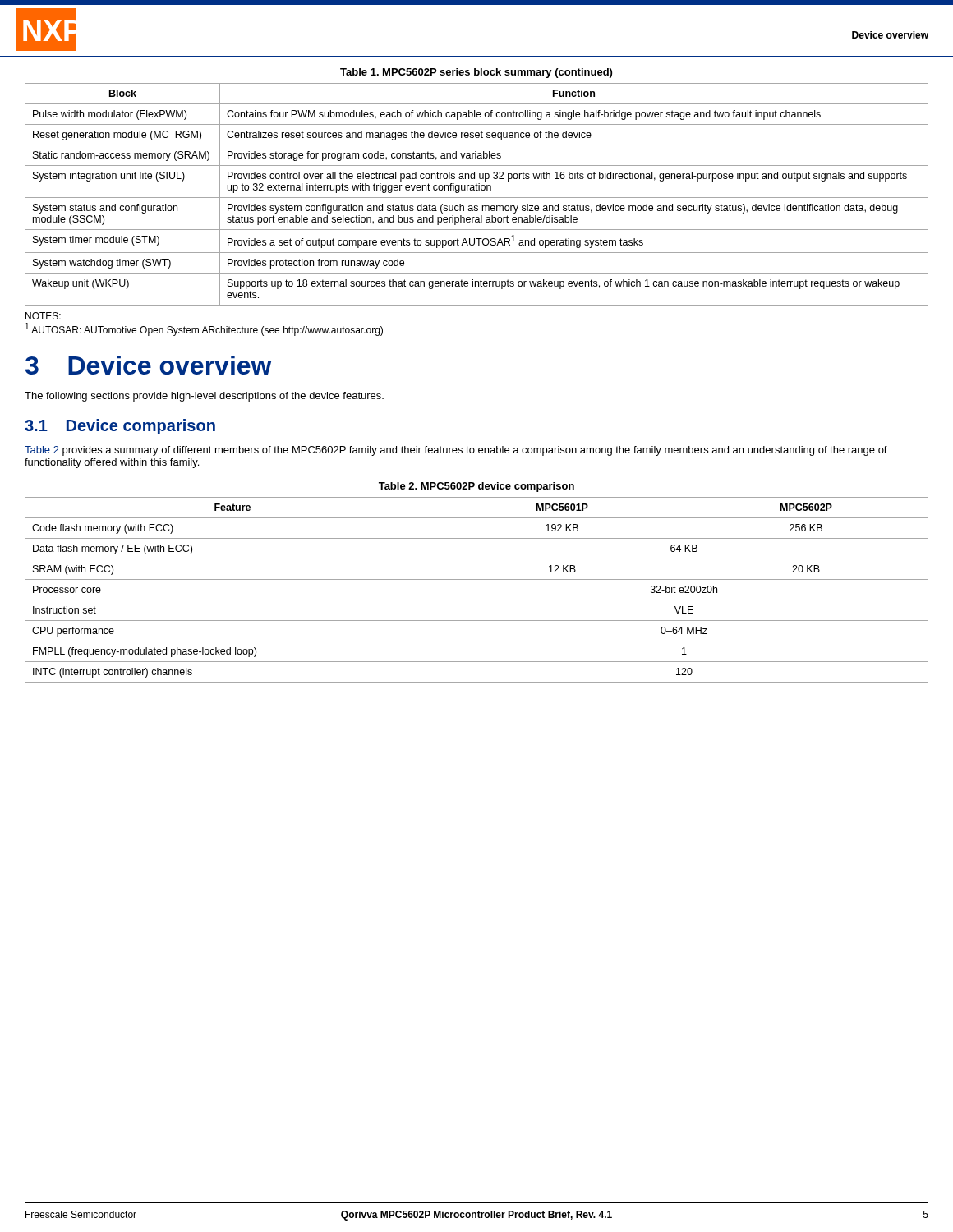Locate the table with the text "0–64 MHz"
The image size is (953, 1232).
(476, 590)
